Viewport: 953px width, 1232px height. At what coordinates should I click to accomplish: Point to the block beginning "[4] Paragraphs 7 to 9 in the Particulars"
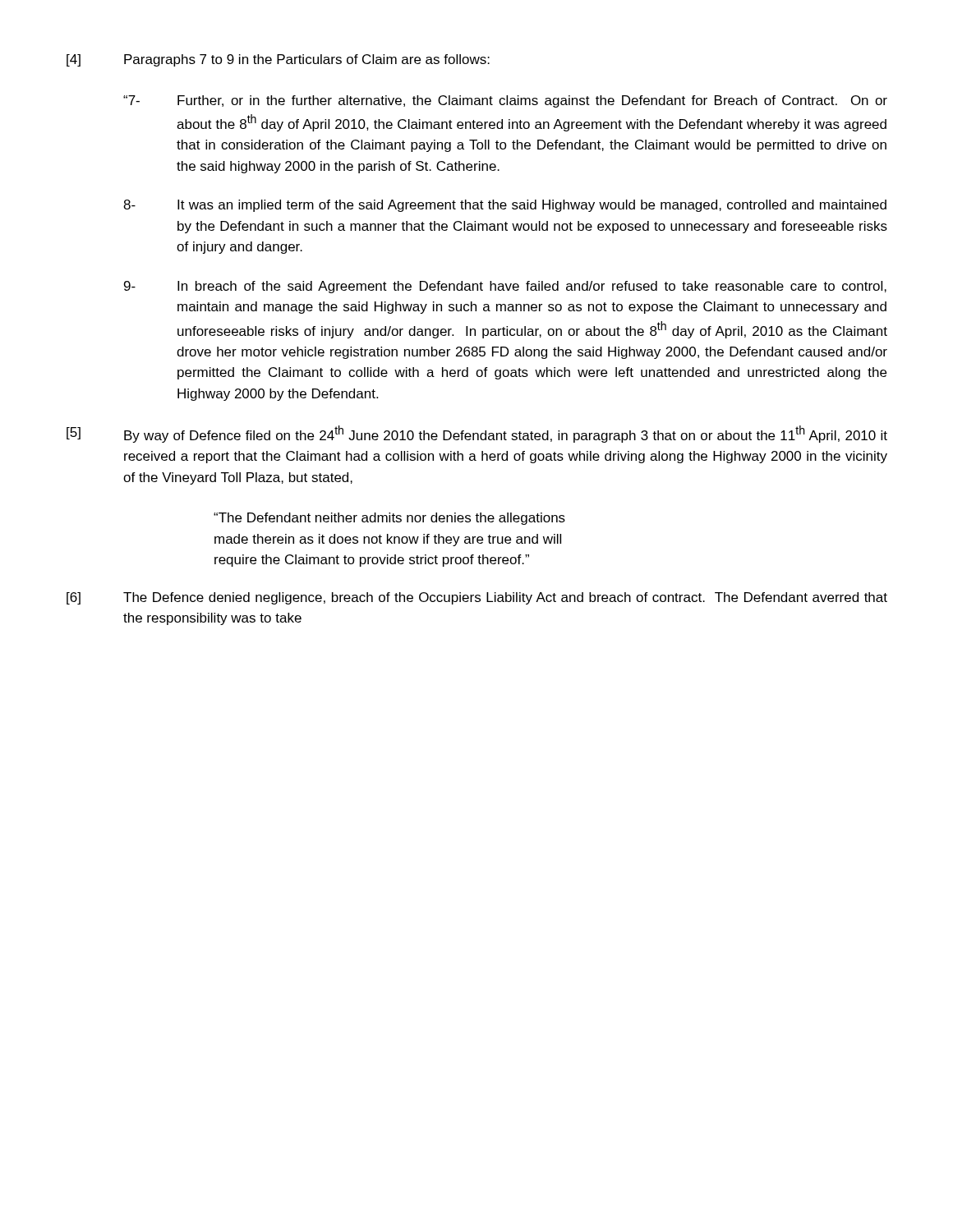(476, 60)
